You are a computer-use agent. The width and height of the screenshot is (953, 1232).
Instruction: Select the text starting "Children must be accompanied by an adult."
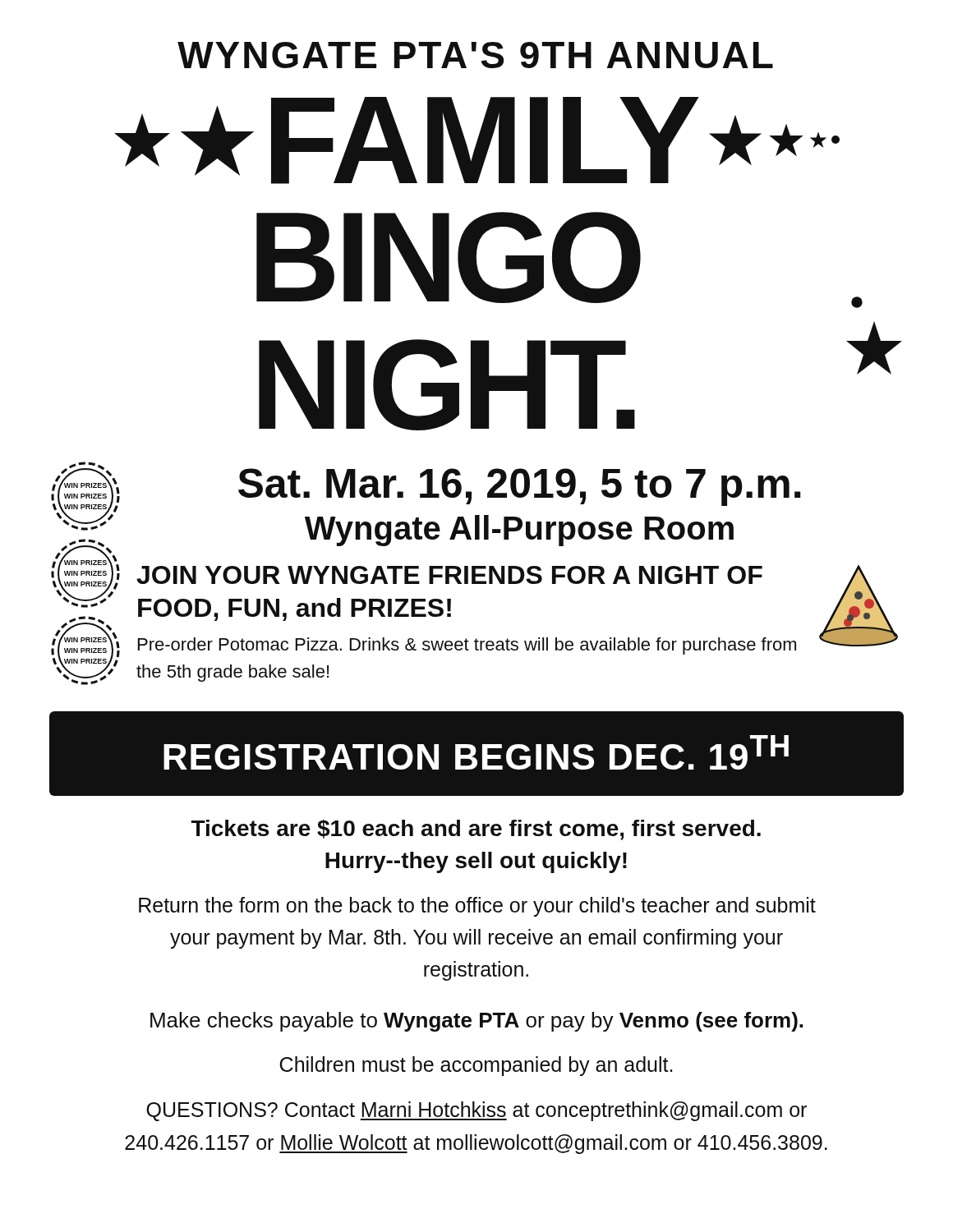coord(476,1065)
